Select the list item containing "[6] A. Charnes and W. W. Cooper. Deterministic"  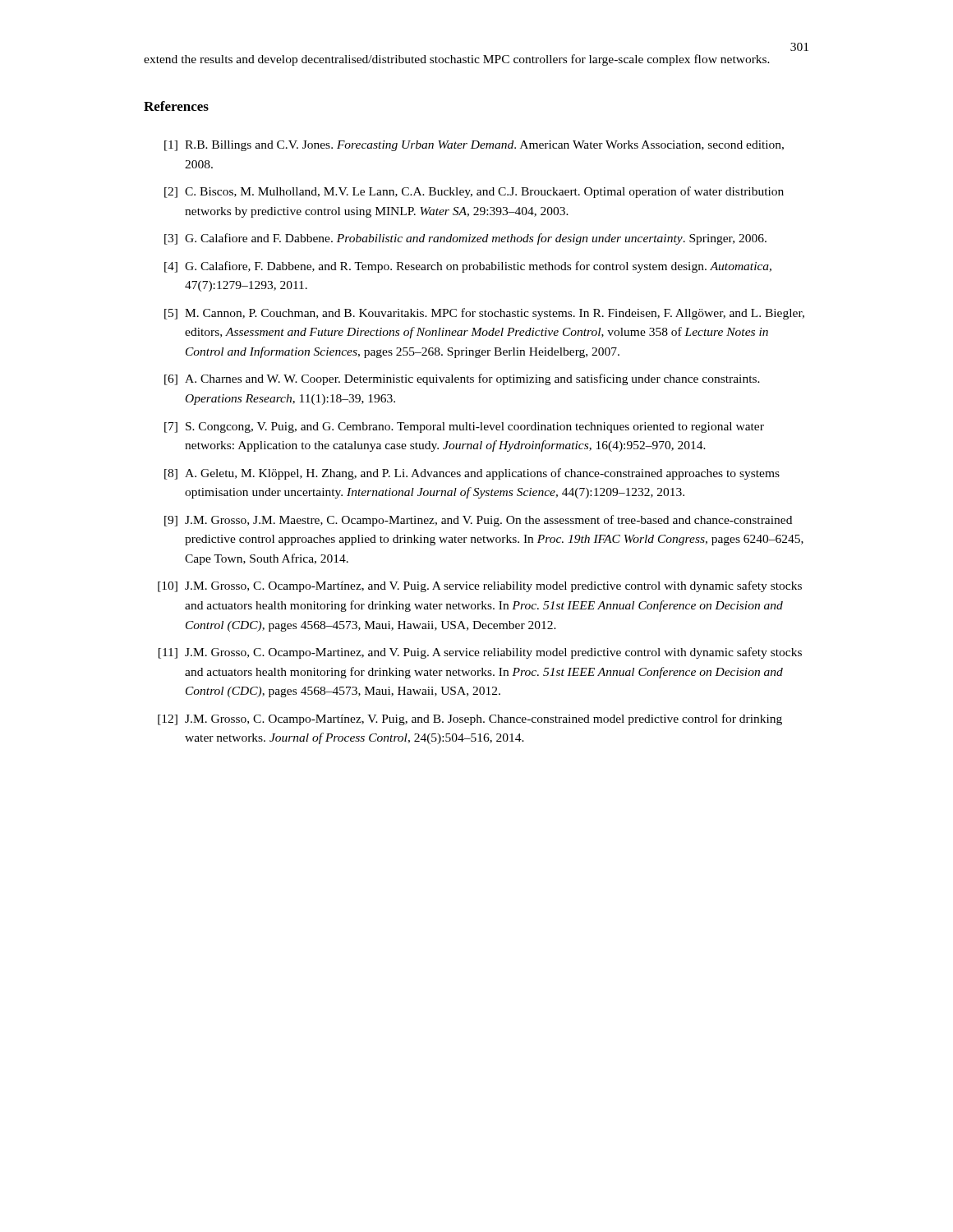[476, 389]
